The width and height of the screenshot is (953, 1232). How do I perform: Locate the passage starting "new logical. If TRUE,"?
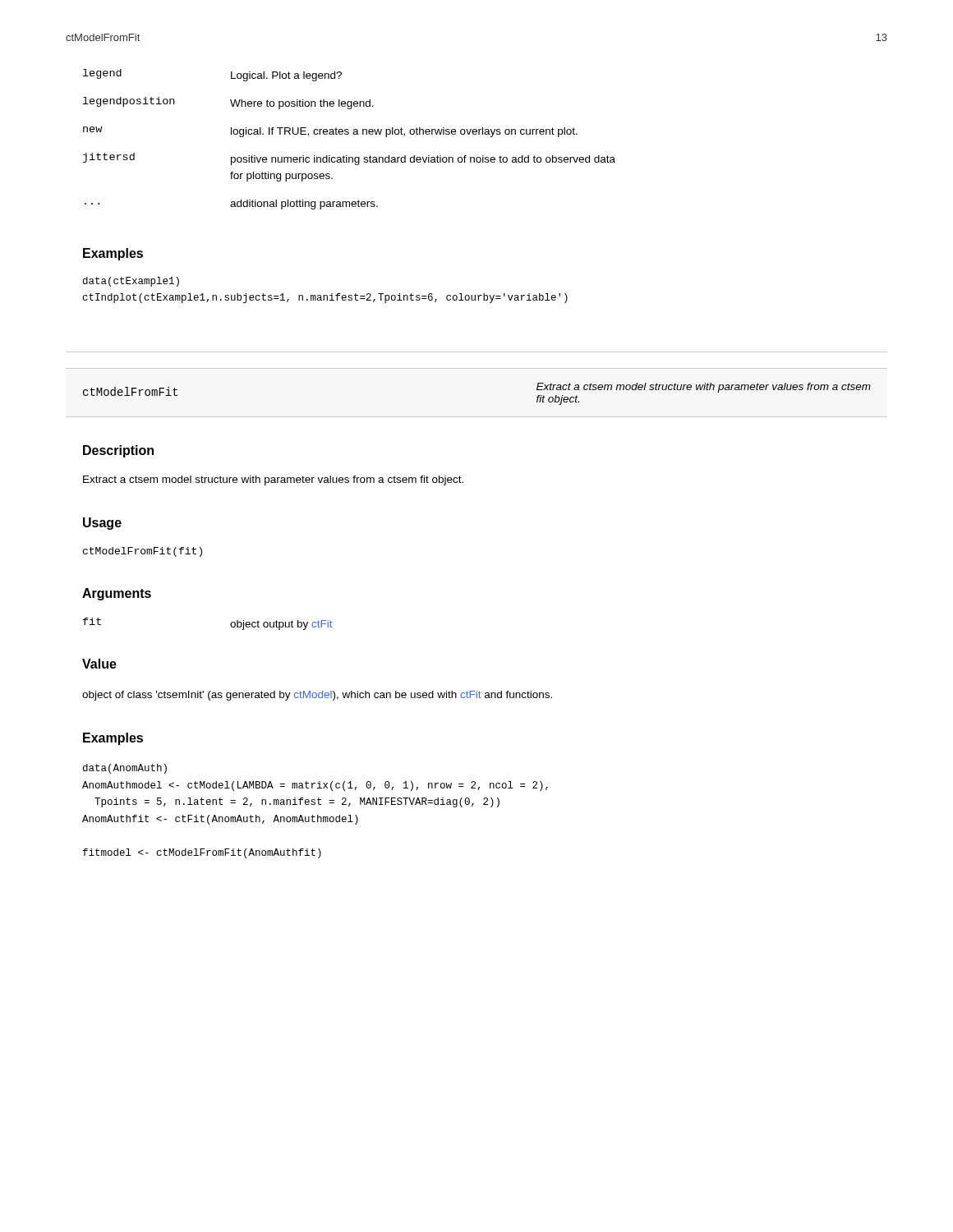point(472,131)
